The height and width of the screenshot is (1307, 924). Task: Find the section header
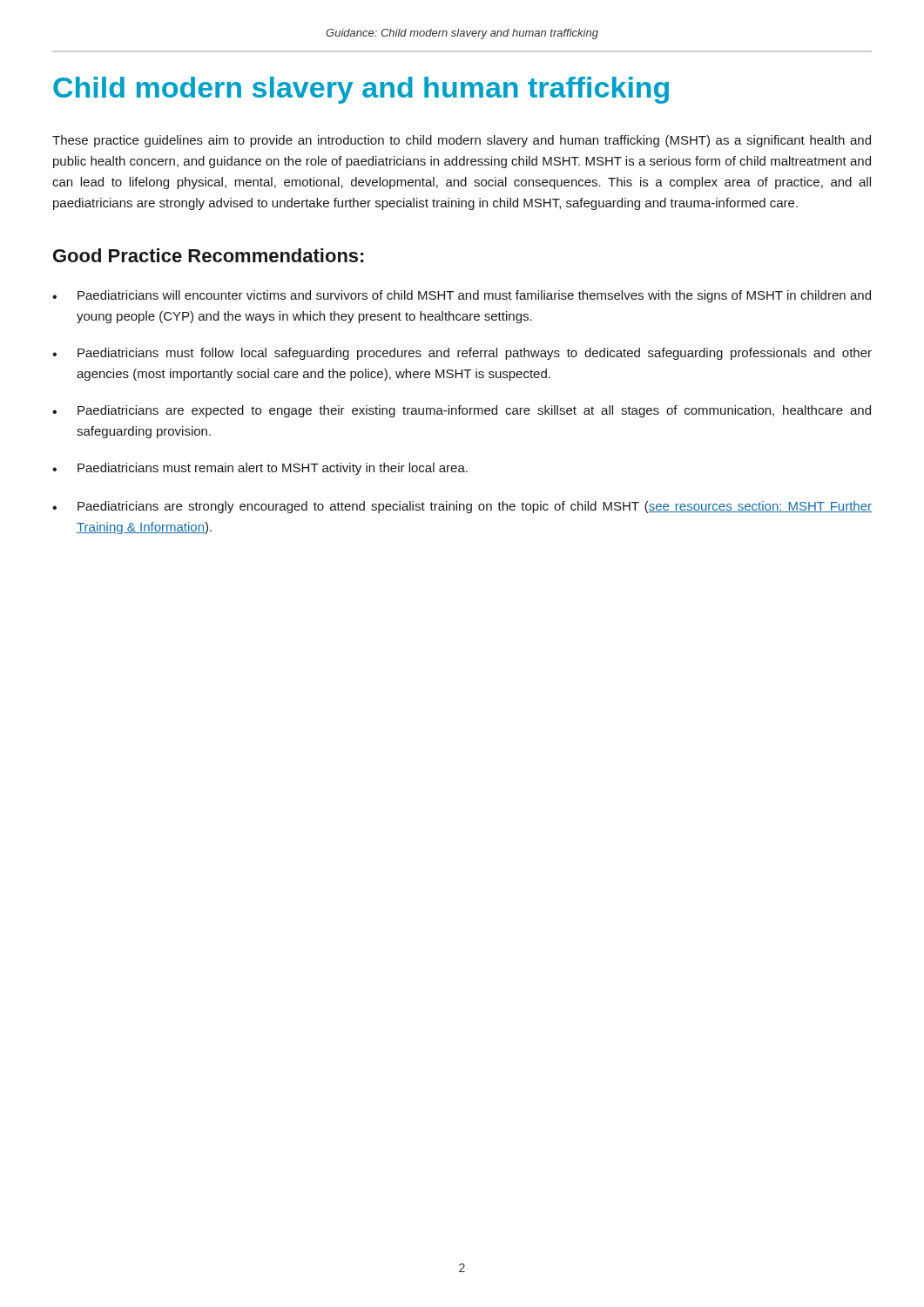209,256
